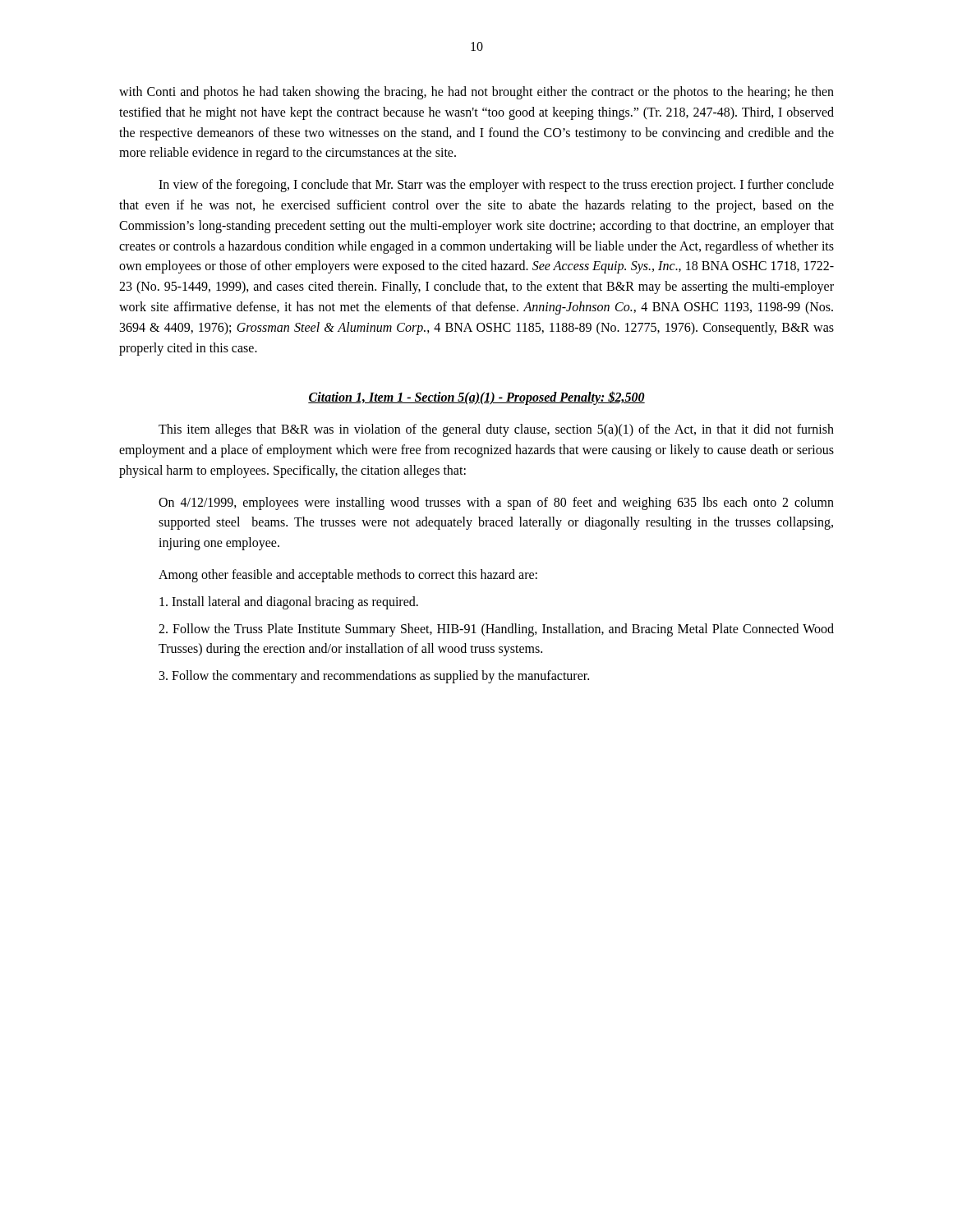Viewport: 953px width, 1232px height.
Task: Find the text block containing "This item alleges"
Action: (x=476, y=450)
